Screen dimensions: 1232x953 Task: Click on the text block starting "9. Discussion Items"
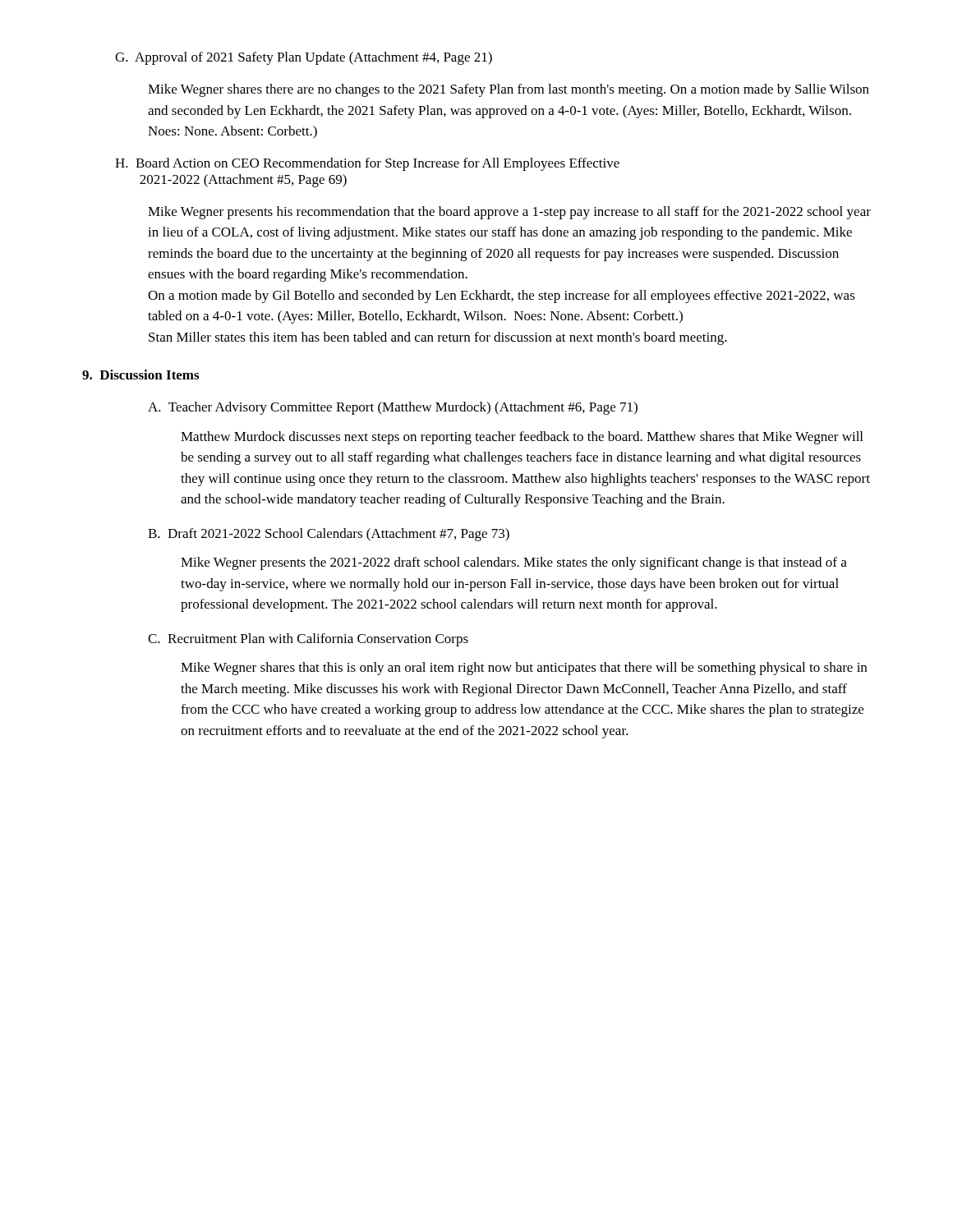coord(141,375)
